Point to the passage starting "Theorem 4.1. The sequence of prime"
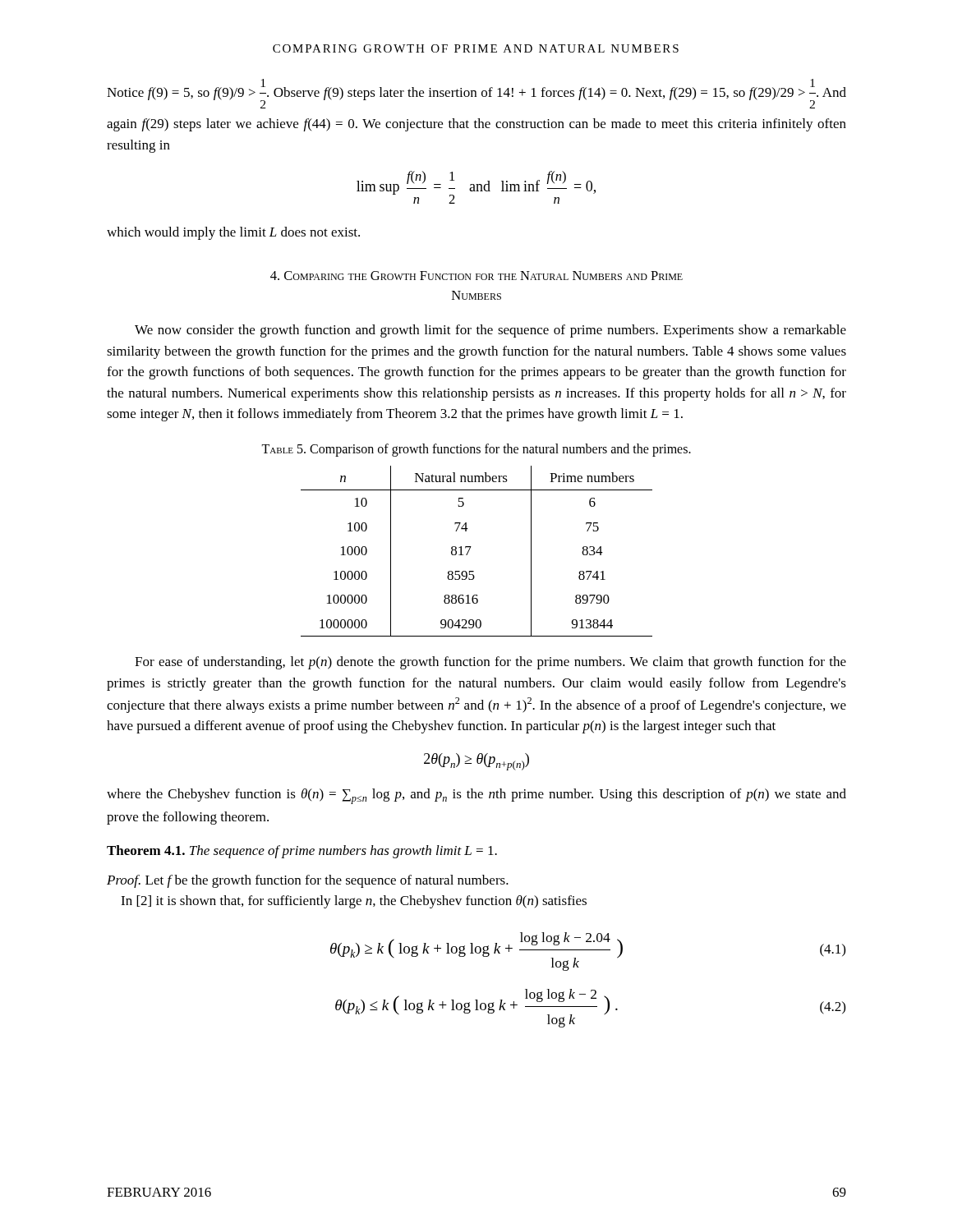Viewport: 953px width, 1232px height. point(302,851)
